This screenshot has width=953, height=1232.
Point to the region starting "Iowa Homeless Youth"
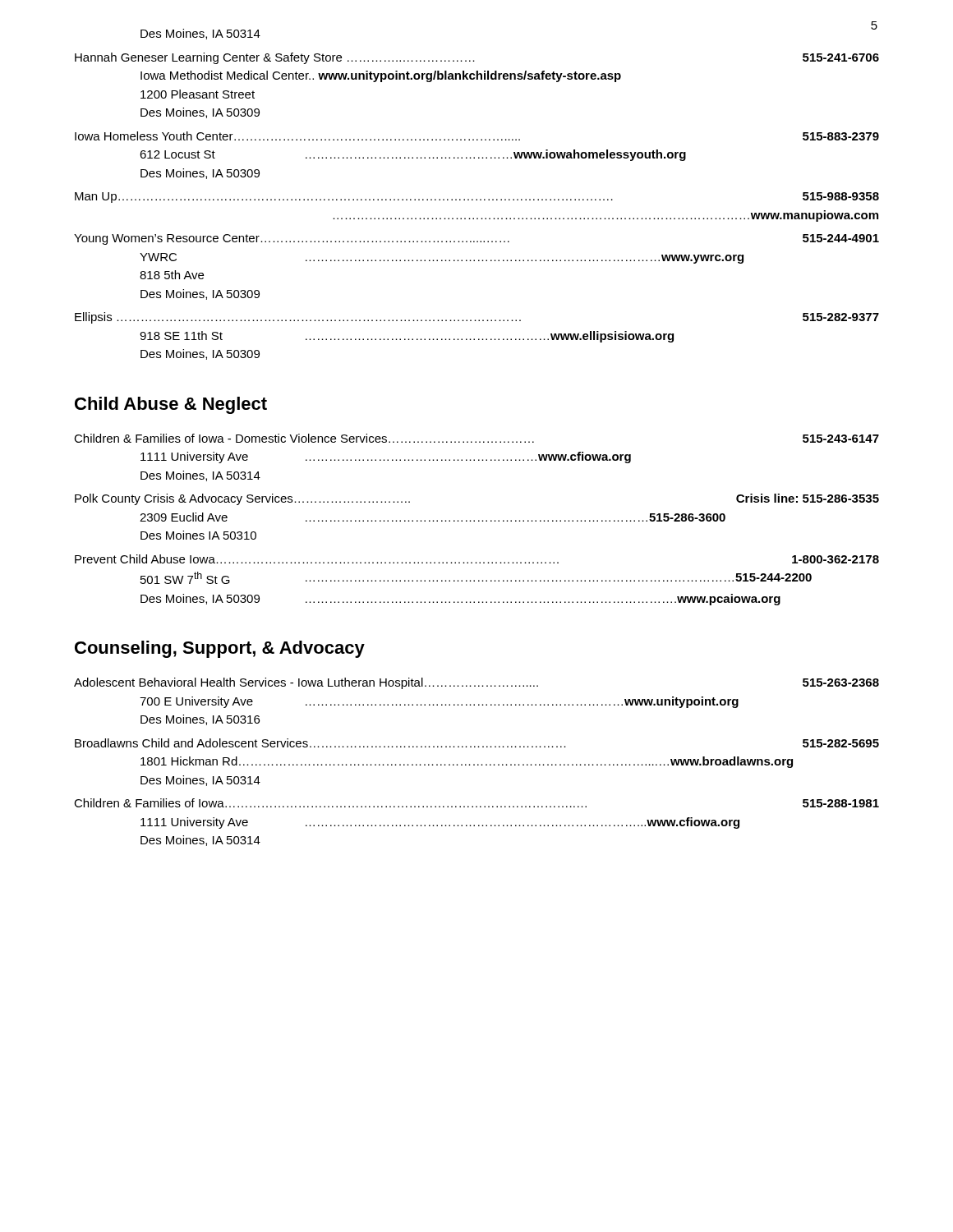pos(476,155)
